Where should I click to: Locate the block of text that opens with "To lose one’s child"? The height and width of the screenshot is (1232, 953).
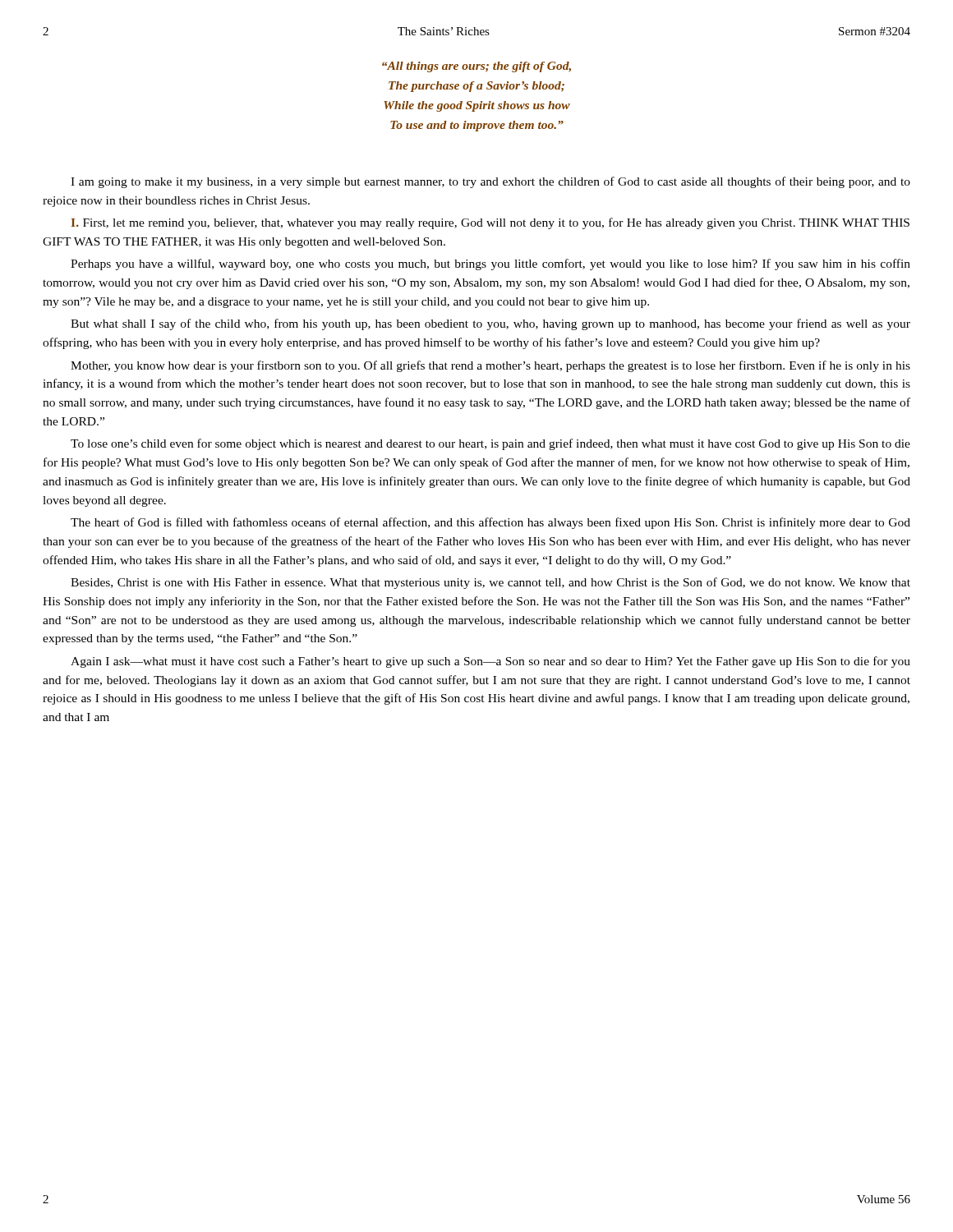tap(476, 471)
